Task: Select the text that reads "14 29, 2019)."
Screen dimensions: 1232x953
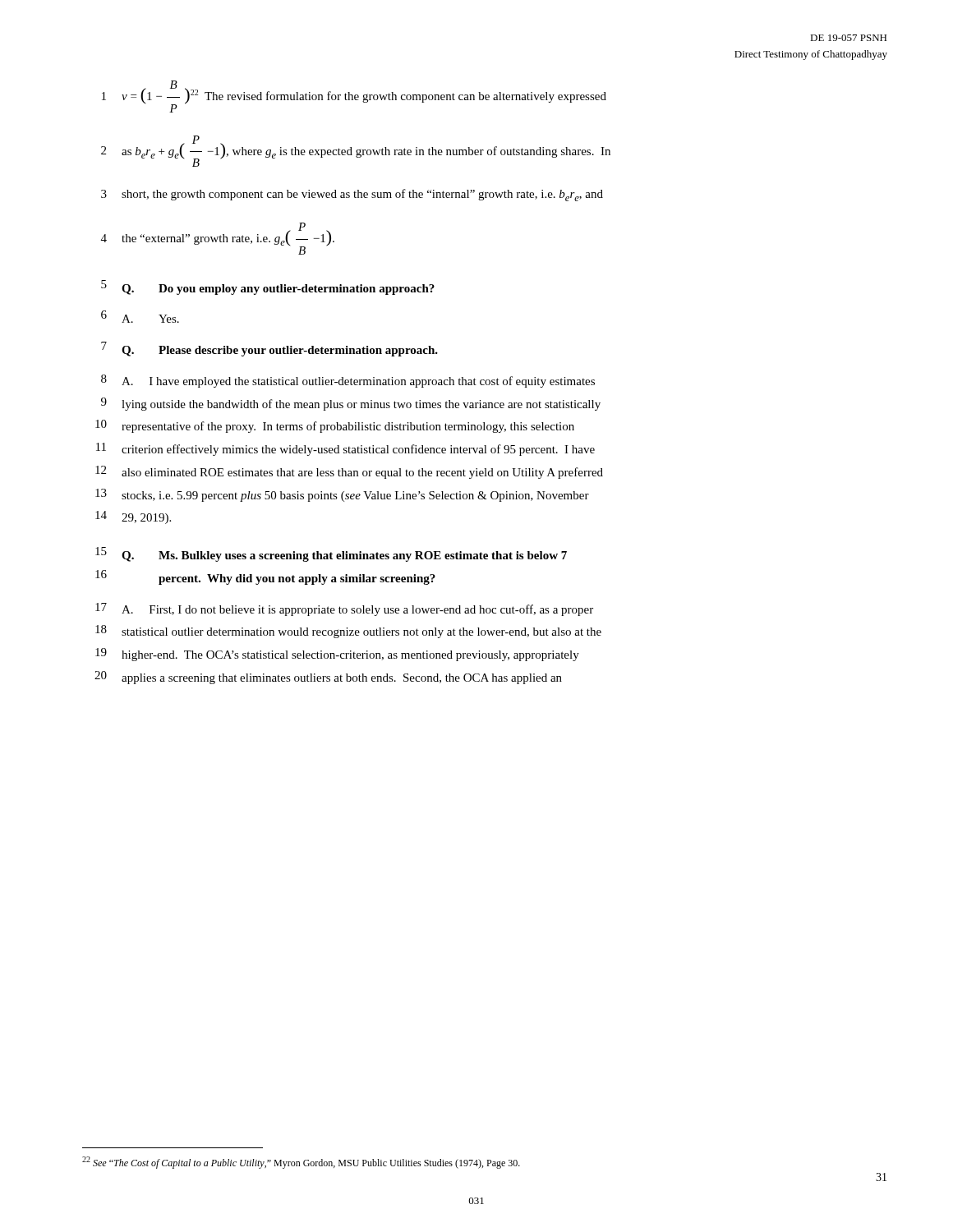Action: 133,517
